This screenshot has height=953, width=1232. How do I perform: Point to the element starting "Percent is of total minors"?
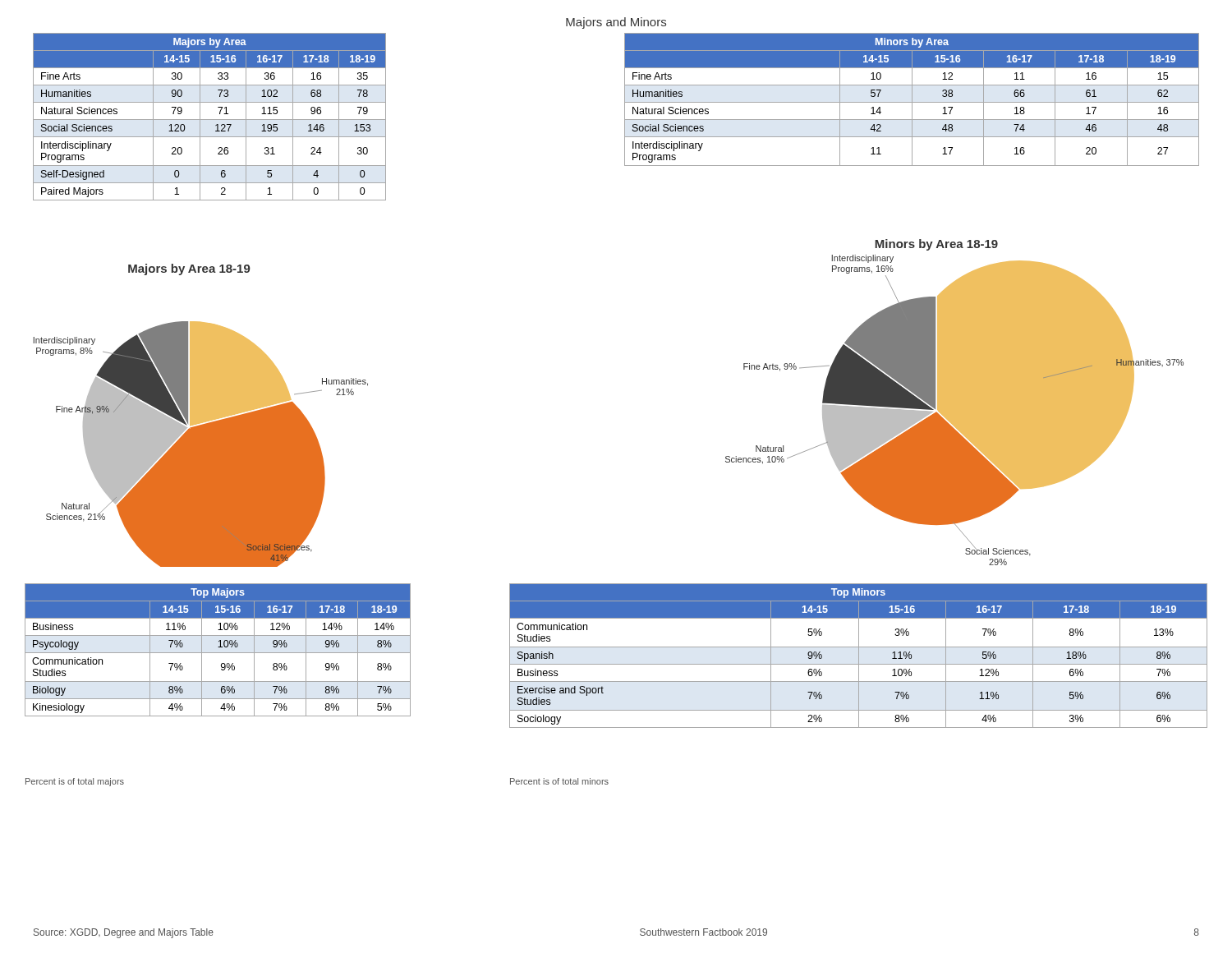point(559,781)
